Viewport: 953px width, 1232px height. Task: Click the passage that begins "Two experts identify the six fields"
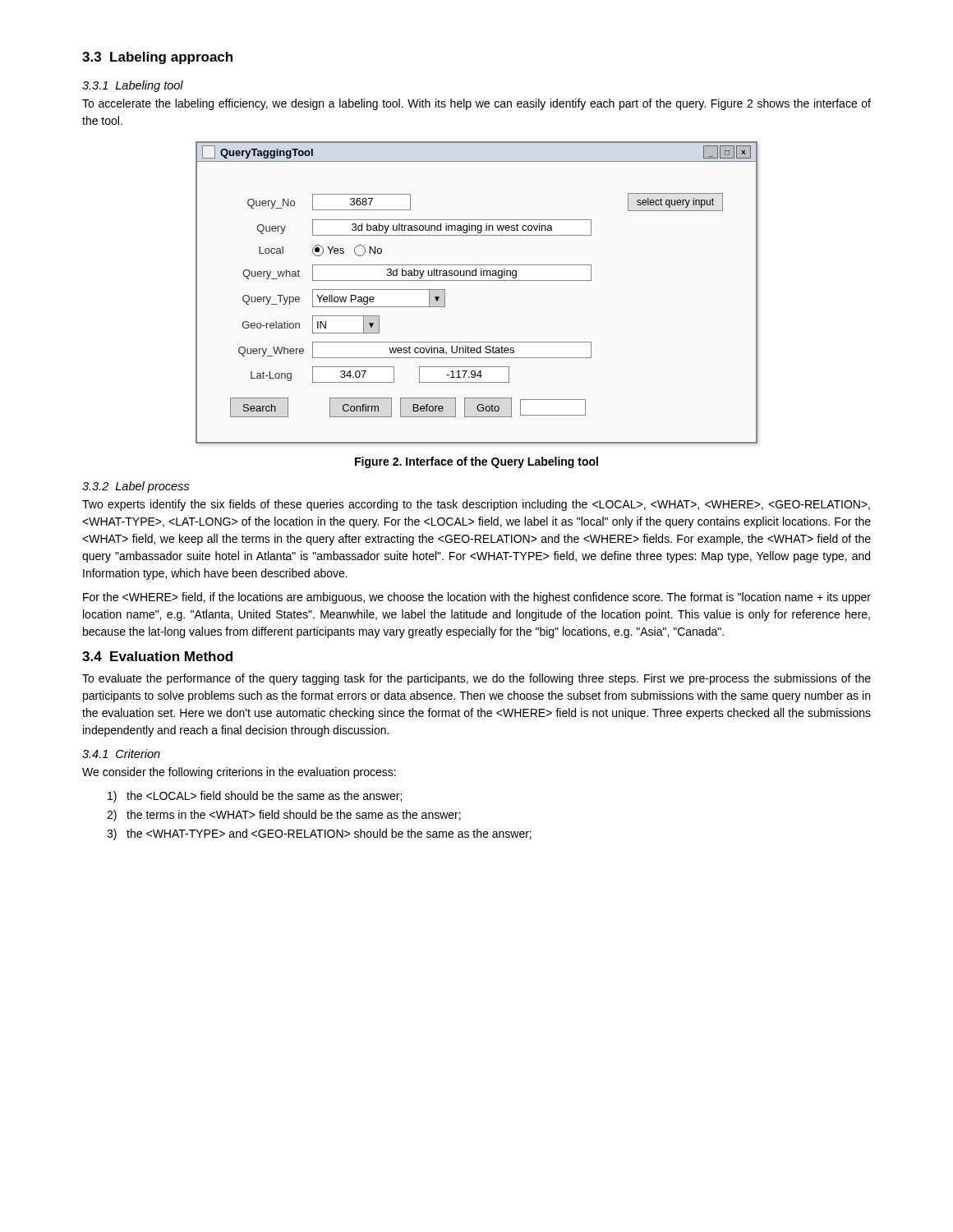(x=476, y=539)
